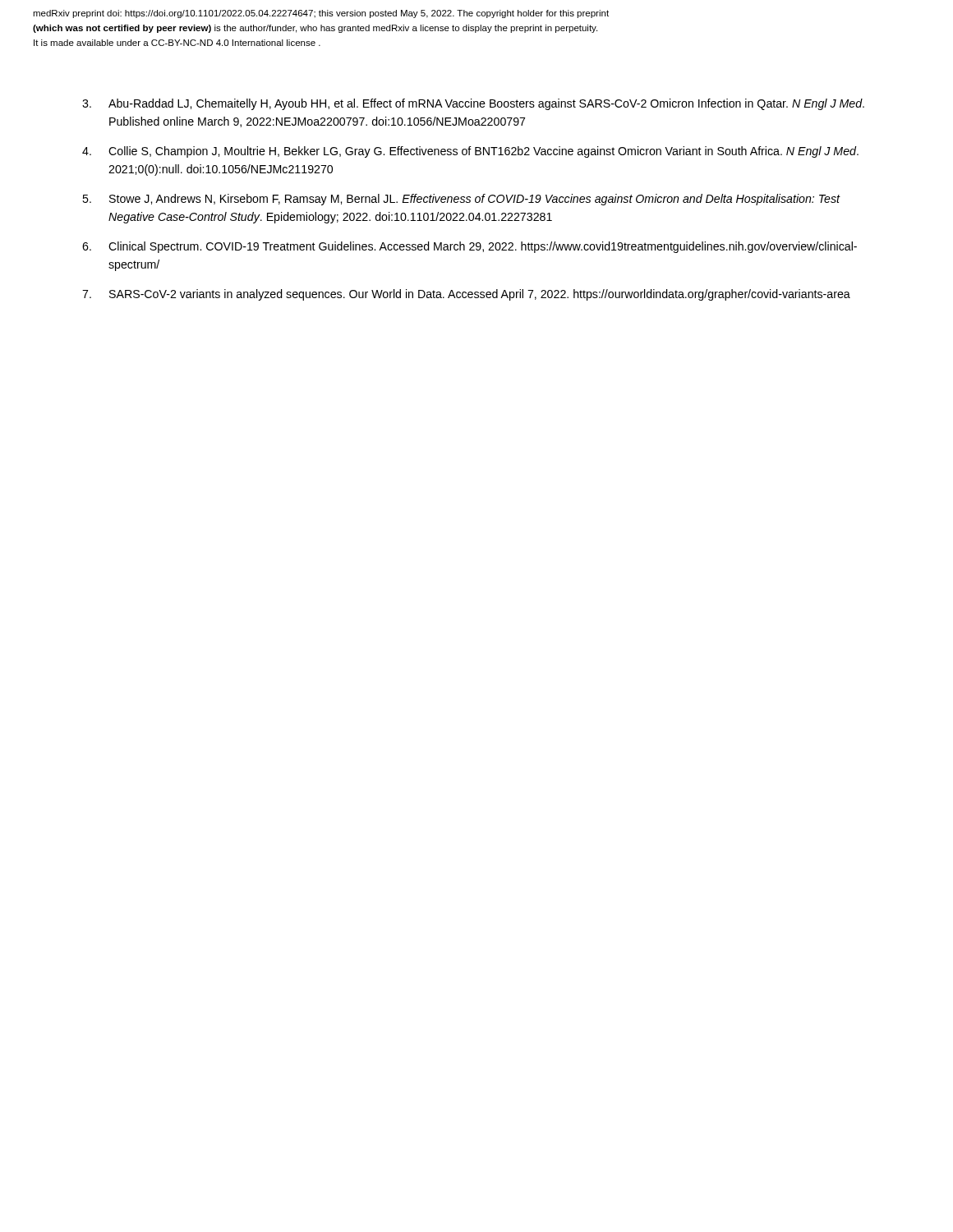Point to the block beginning "5. Stowe J,"
This screenshot has width=953, height=1232.
click(x=476, y=208)
